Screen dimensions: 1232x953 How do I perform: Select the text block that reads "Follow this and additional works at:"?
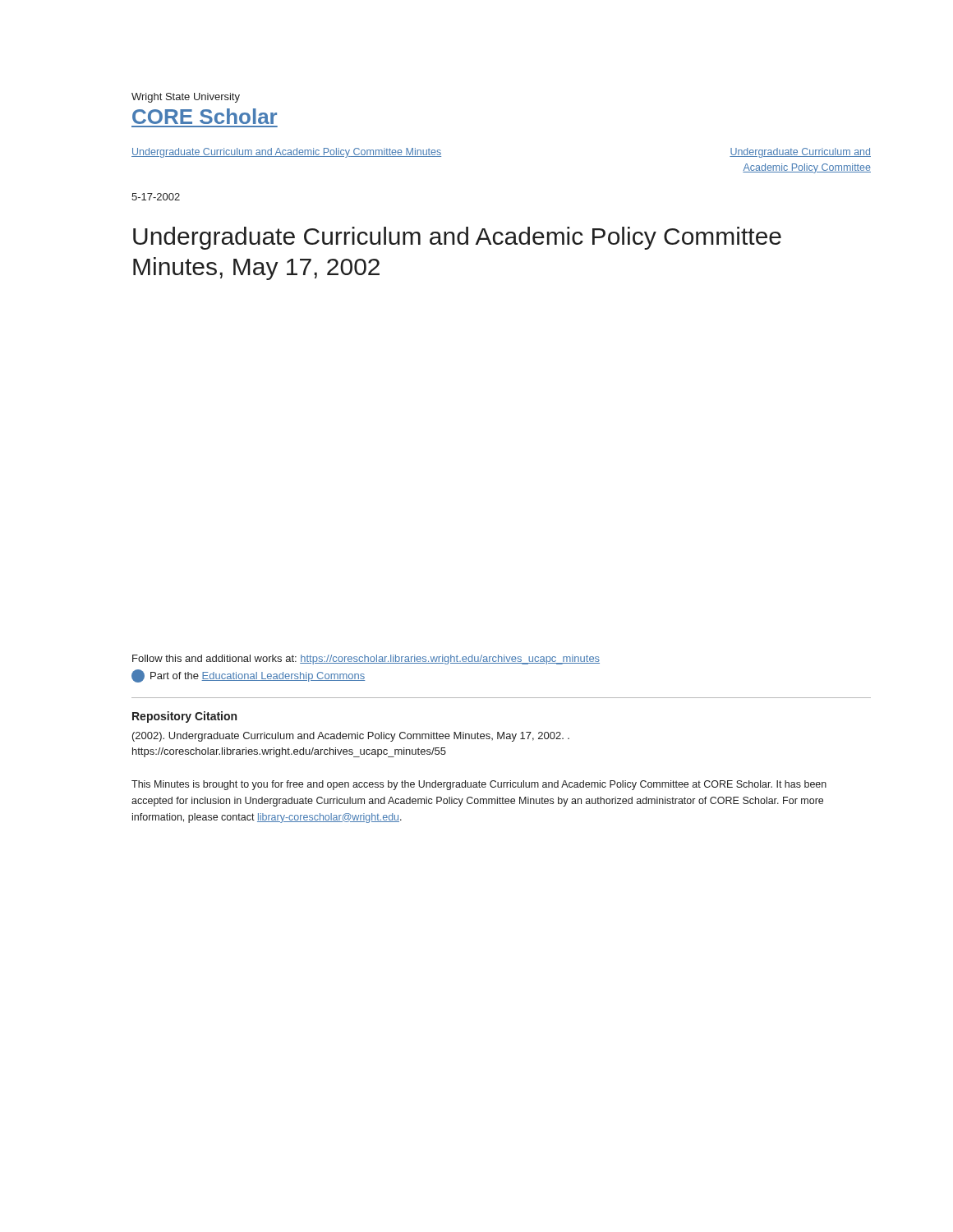click(x=501, y=658)
